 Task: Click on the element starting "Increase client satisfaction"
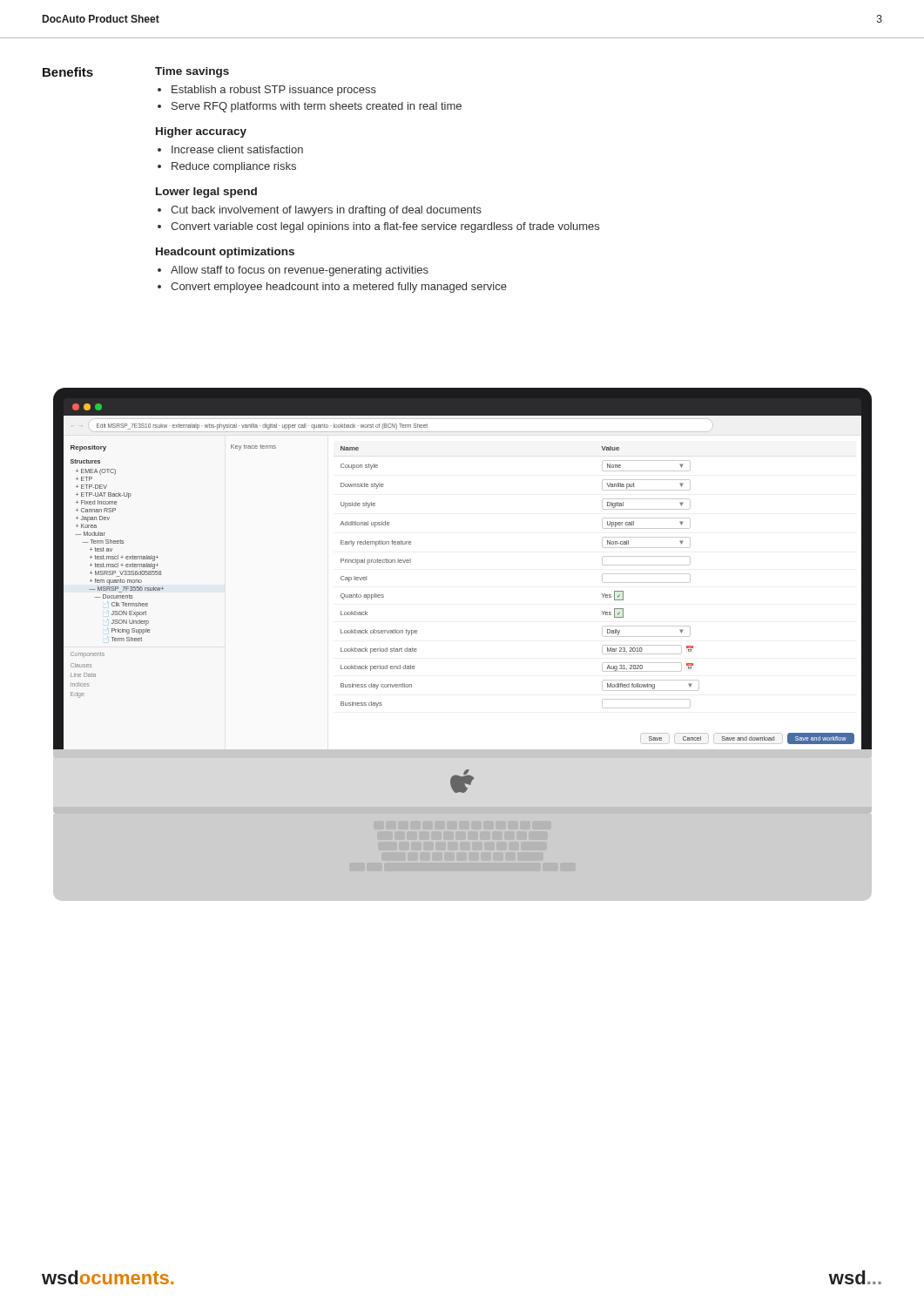[237, 149]
